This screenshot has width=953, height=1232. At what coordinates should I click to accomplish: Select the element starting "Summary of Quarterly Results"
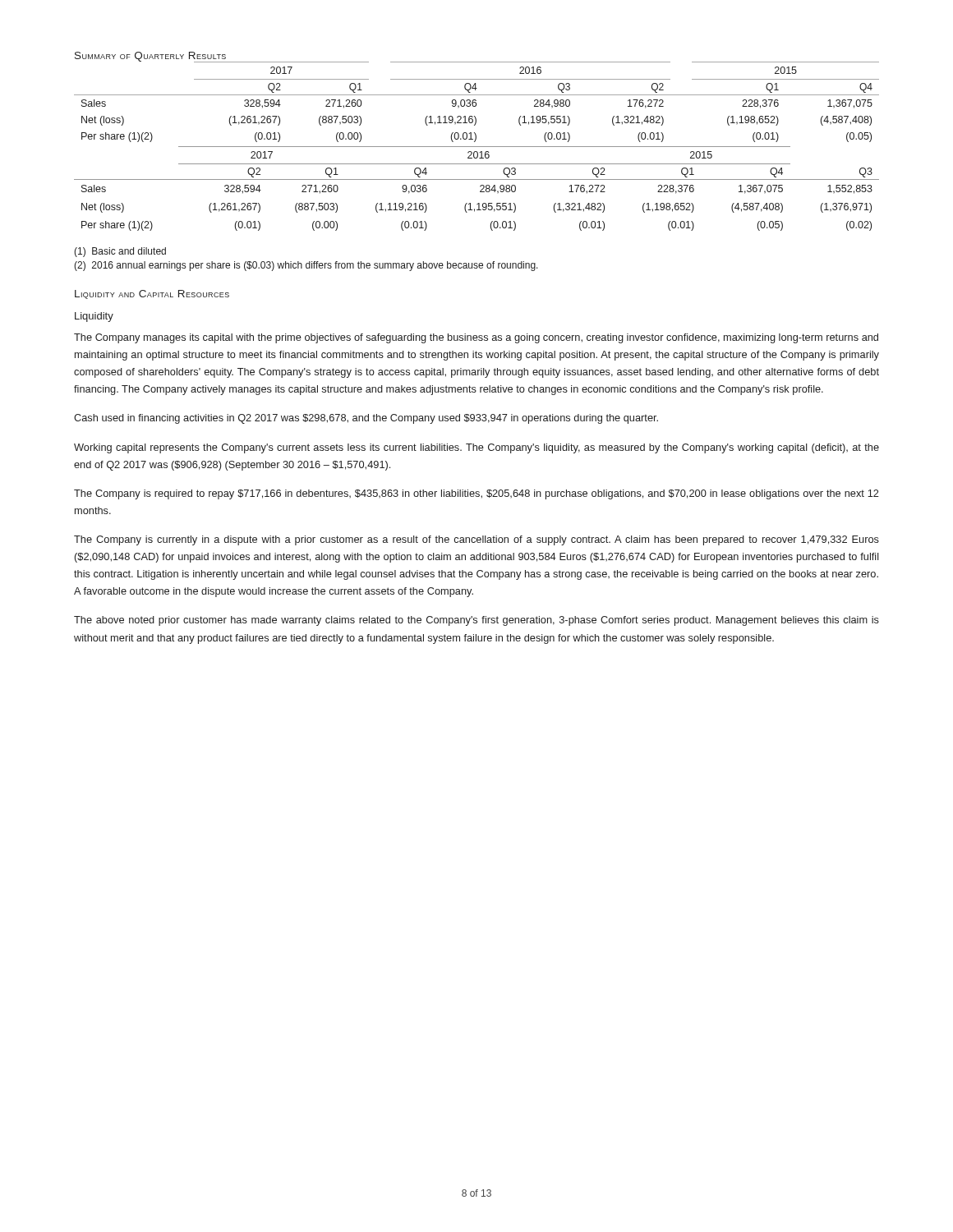point(150,55)
